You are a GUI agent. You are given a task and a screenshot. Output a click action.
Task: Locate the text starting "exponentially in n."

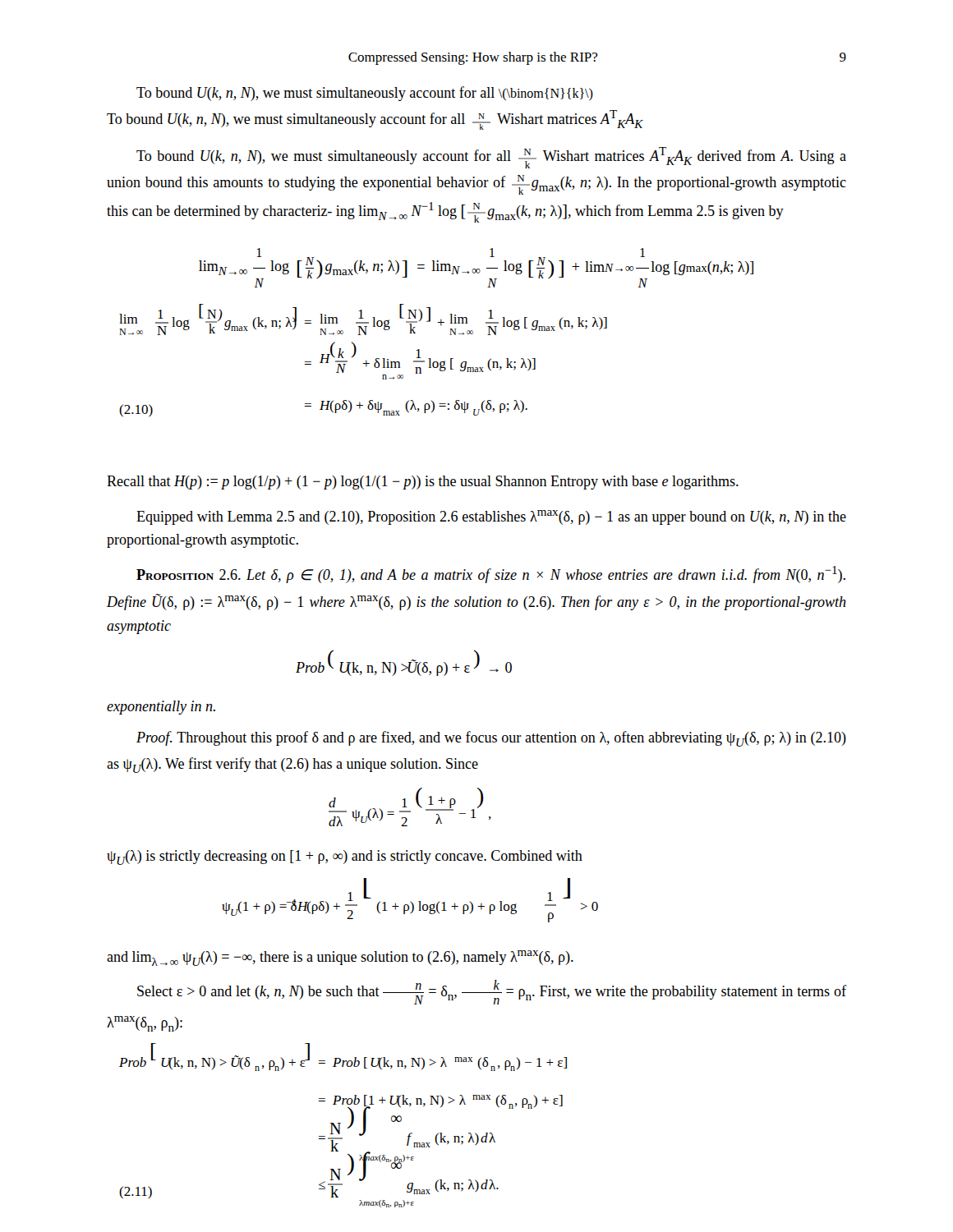(x=162, y=706)
